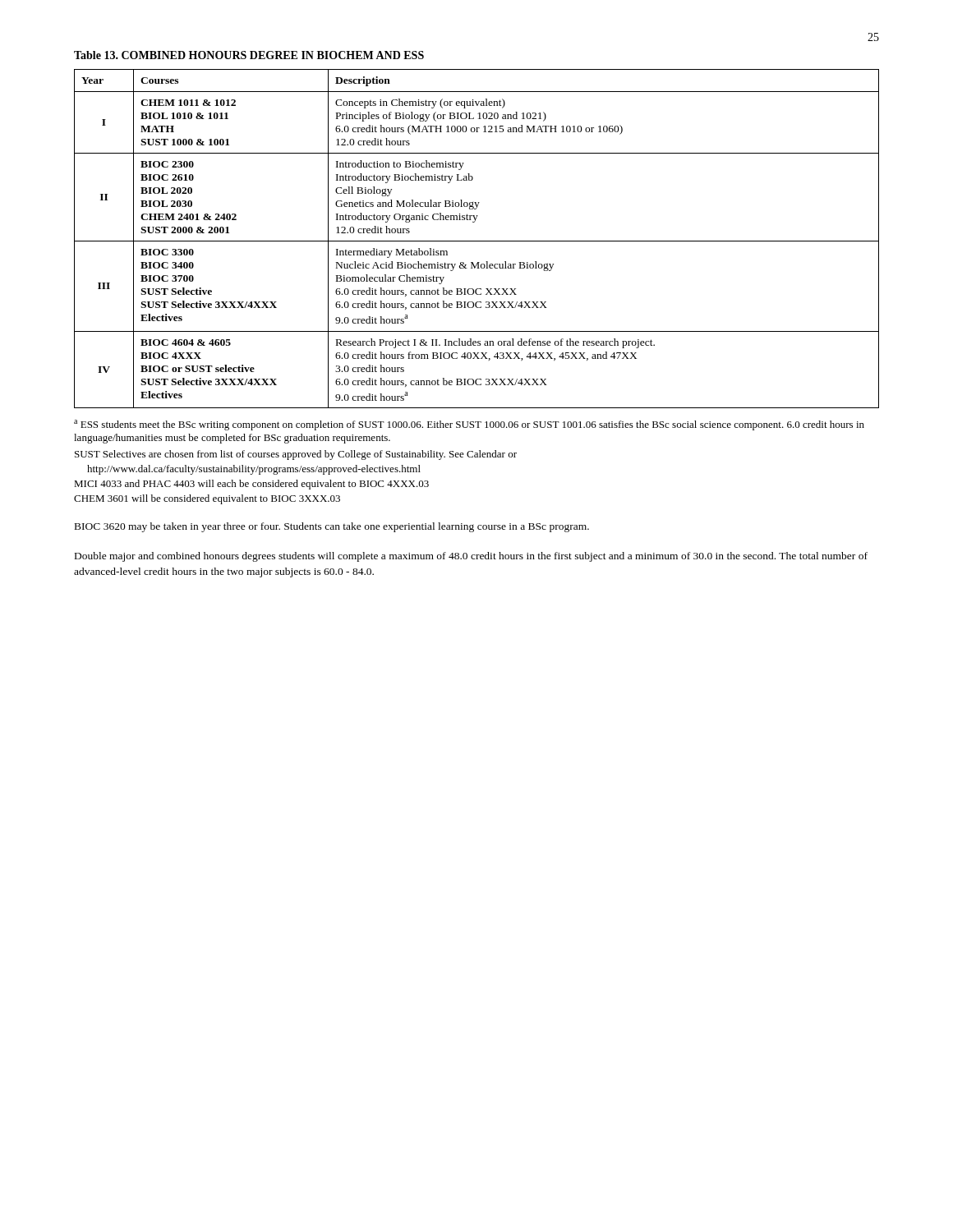Click on the text starting "Double major and combined honours degrees students"
This screenshot has width=953, height=1232.
click(471, 564)
